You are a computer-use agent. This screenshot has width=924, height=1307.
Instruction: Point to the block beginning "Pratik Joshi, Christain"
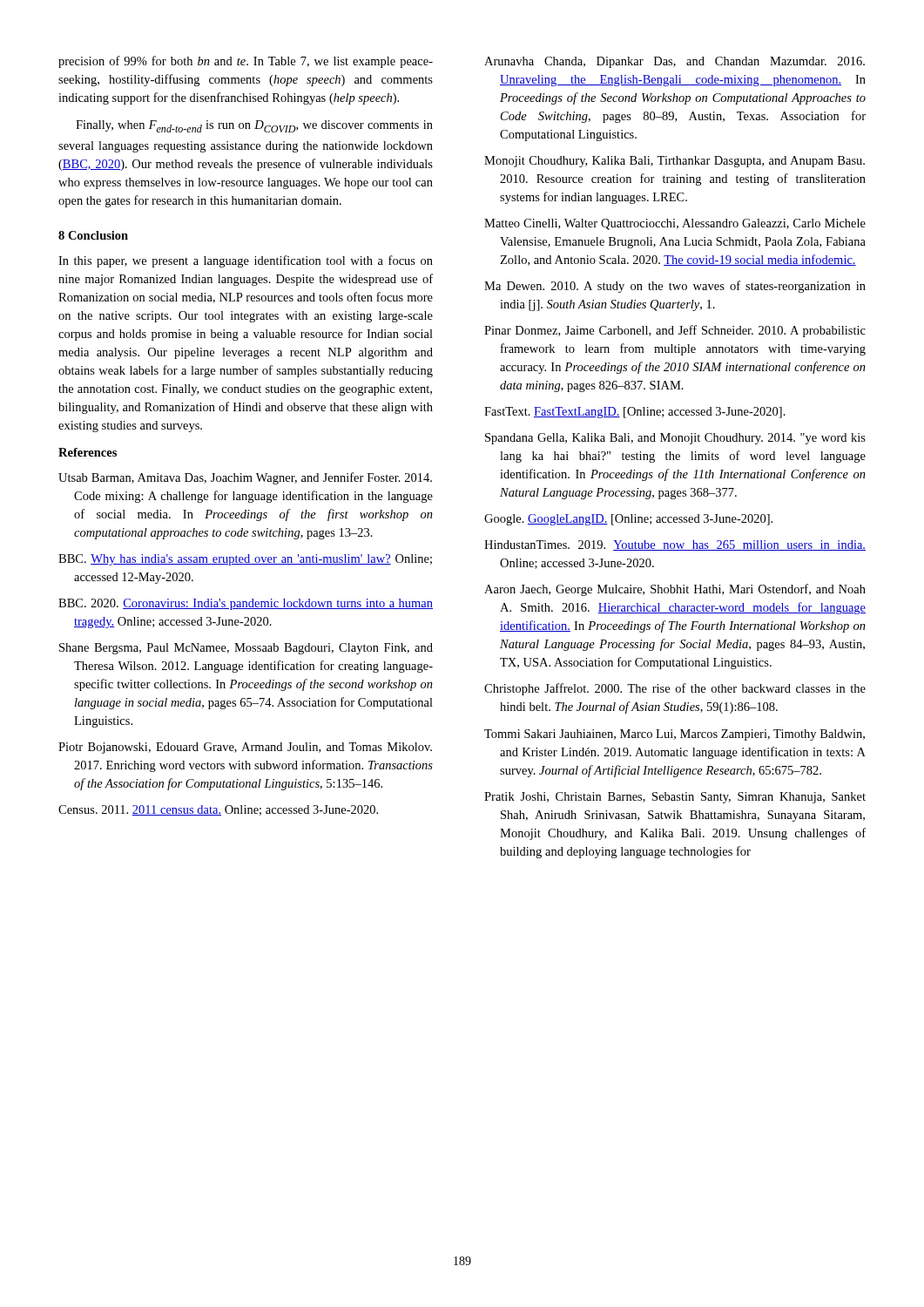(675, 824)
